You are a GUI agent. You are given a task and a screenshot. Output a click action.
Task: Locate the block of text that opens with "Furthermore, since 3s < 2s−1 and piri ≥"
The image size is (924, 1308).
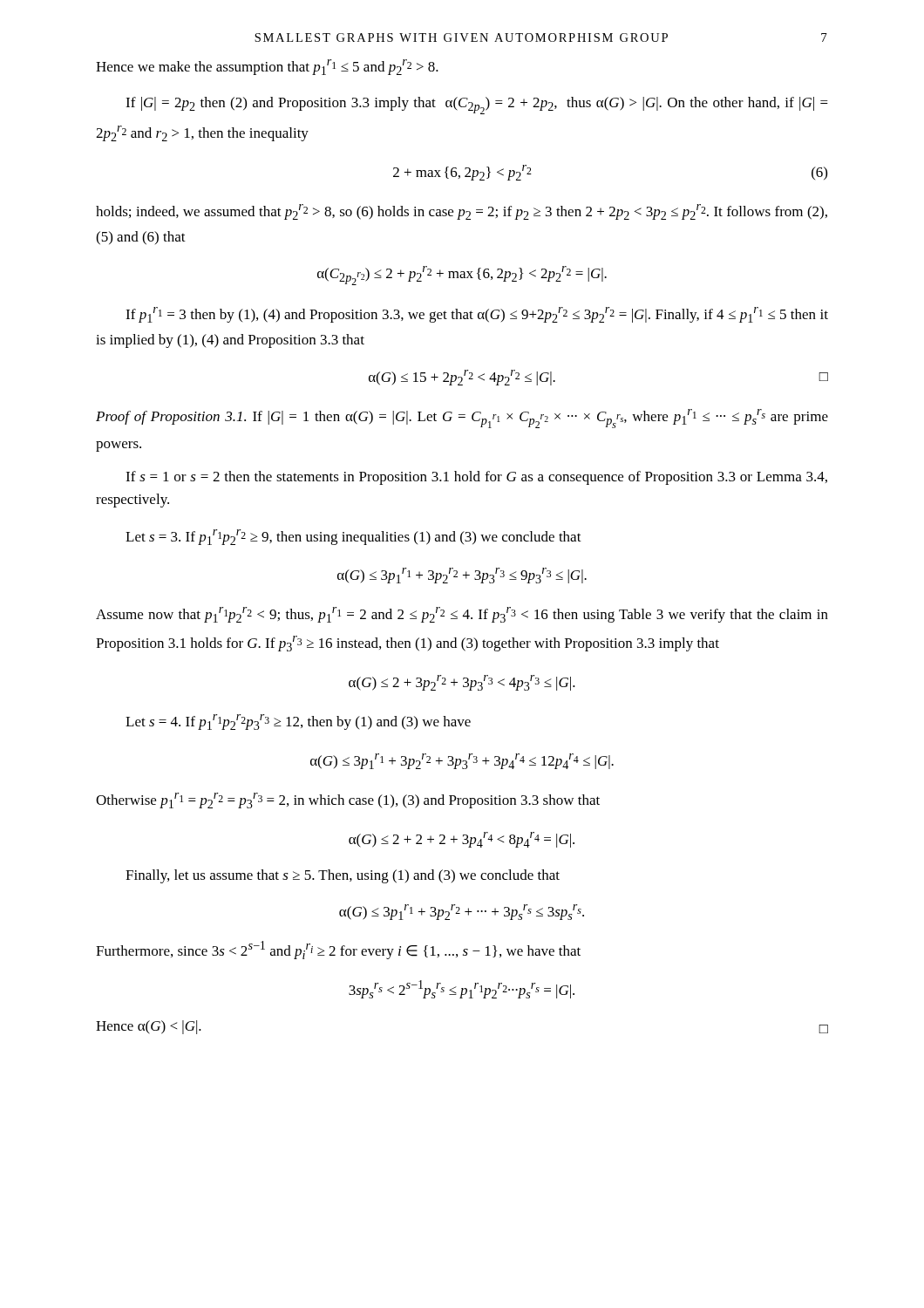click(462, 951)
